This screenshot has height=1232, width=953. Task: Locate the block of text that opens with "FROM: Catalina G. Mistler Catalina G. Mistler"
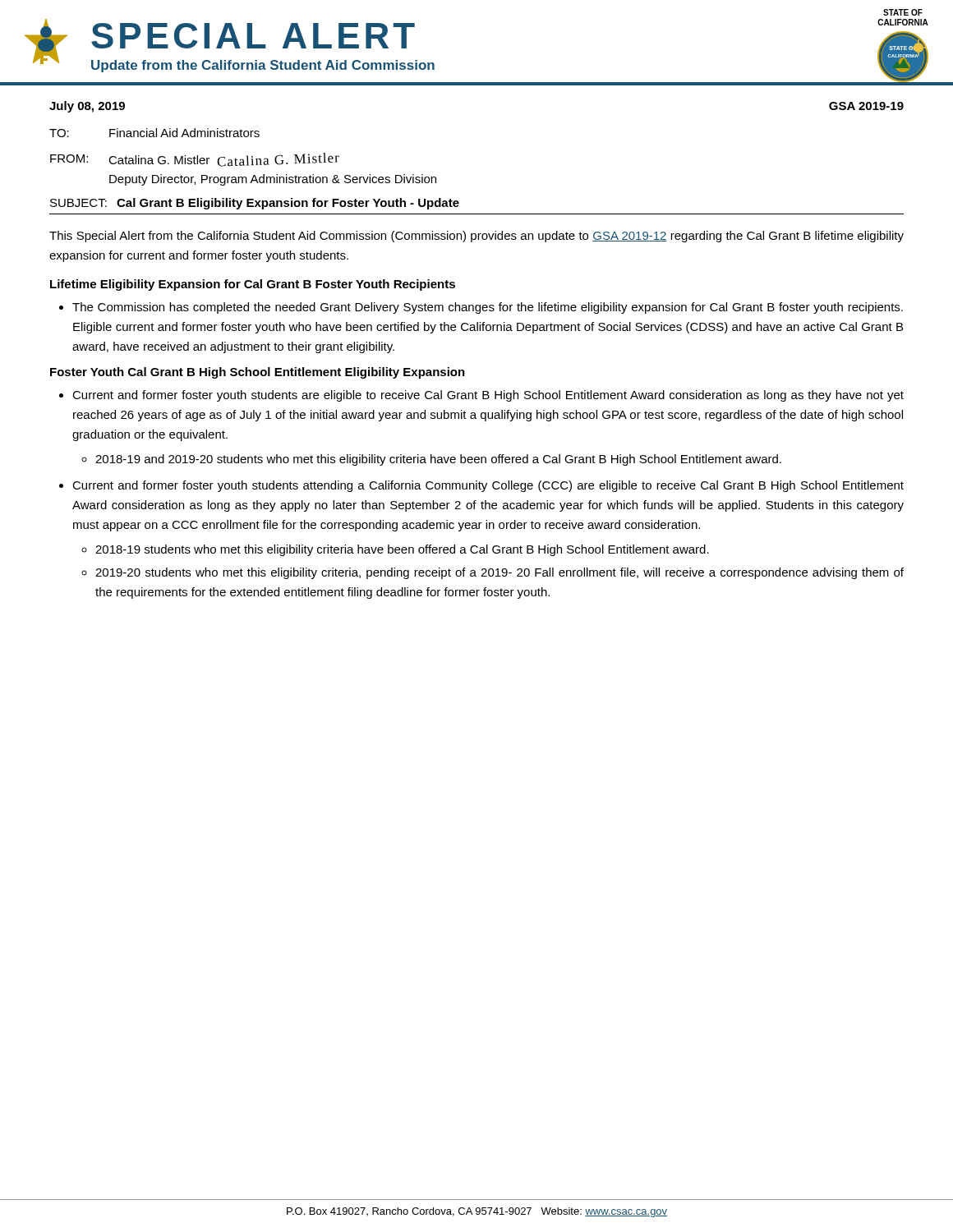243,169
